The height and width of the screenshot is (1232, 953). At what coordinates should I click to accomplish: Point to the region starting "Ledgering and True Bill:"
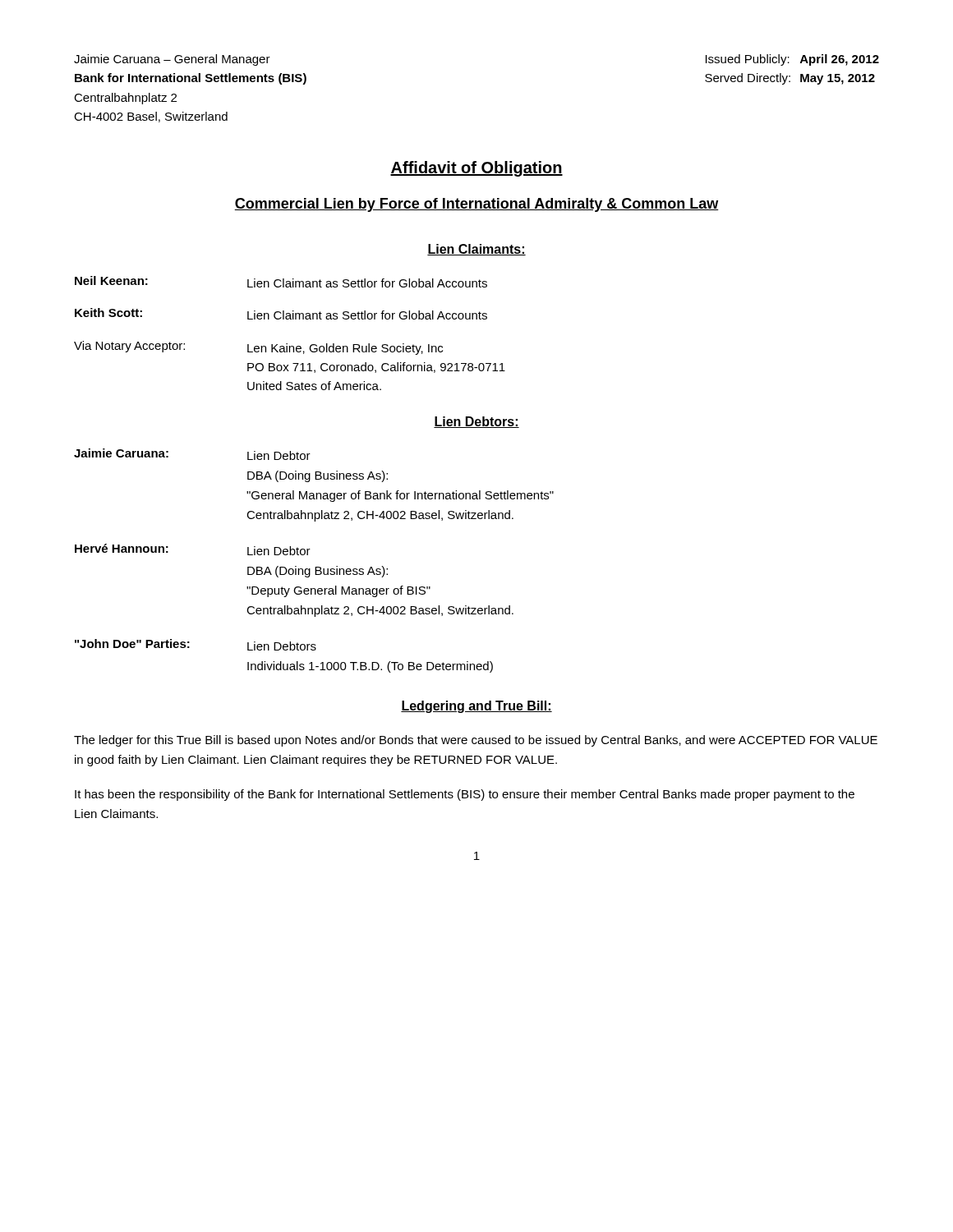tap(476, 706)
